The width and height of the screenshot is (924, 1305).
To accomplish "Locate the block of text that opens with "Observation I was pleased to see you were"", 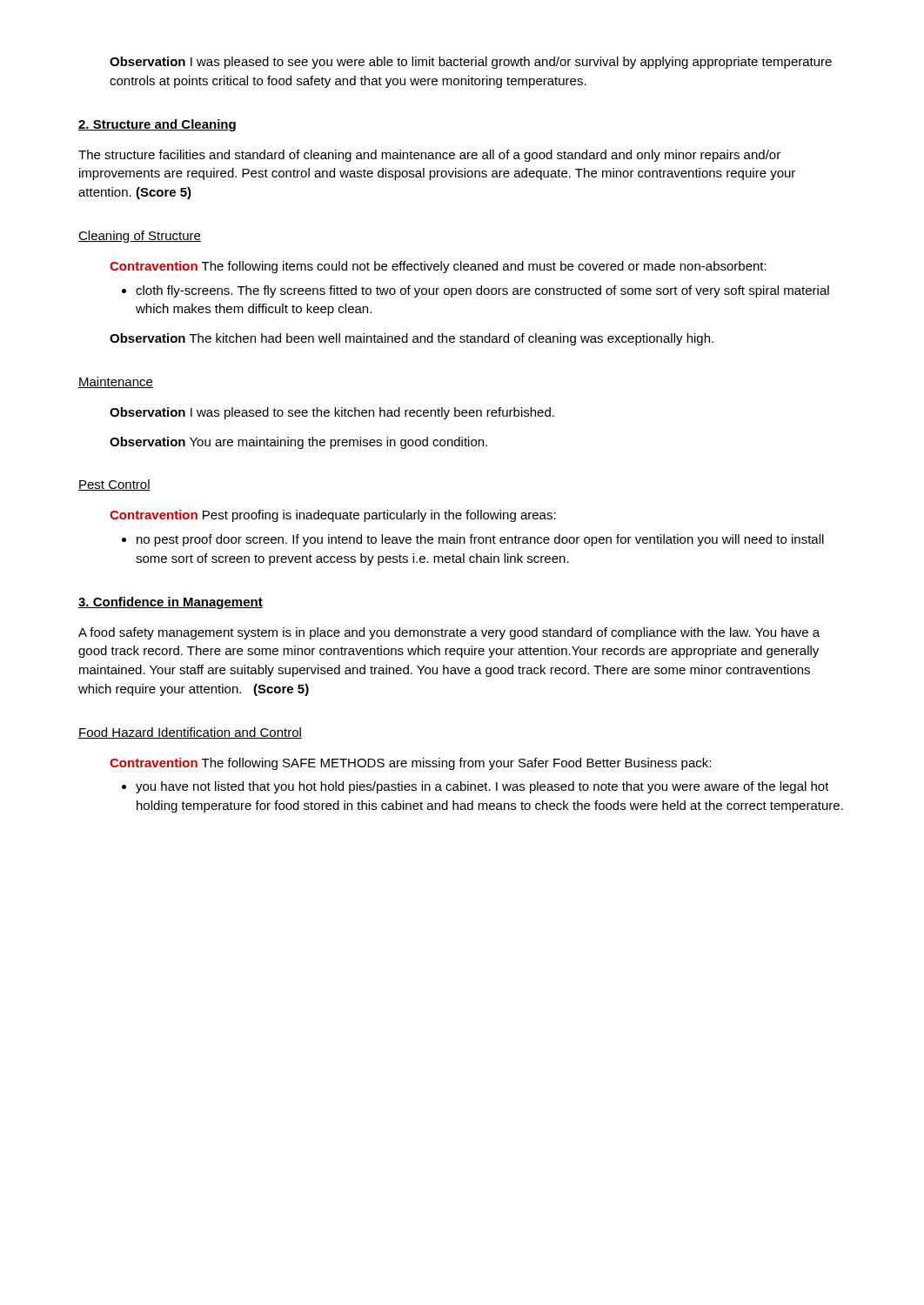I will pyautogui.click(x=471, y=71).
